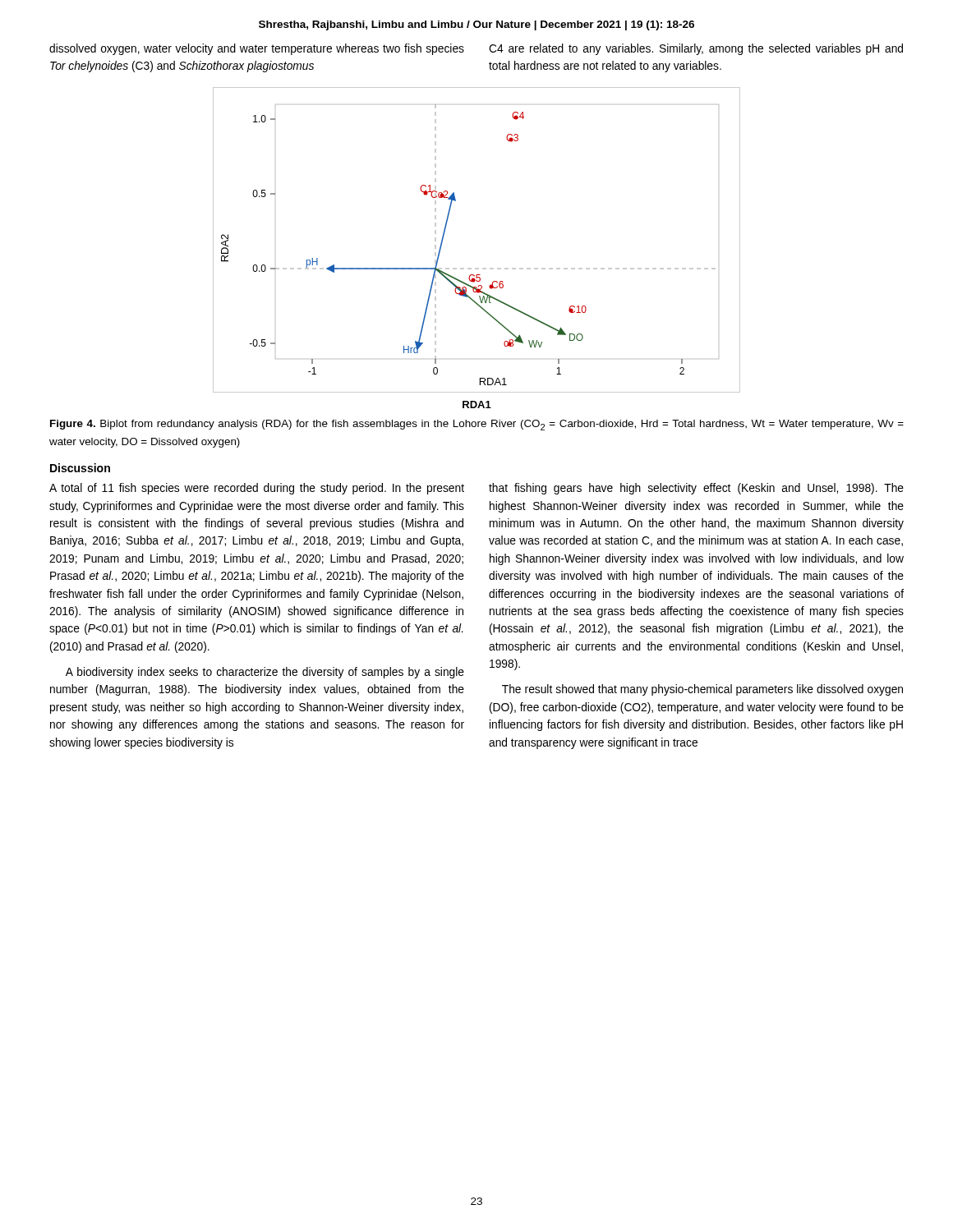Click on the block starting "A total of 11 fish species"
Screen dimensions: 1232x953
[257, 568]
